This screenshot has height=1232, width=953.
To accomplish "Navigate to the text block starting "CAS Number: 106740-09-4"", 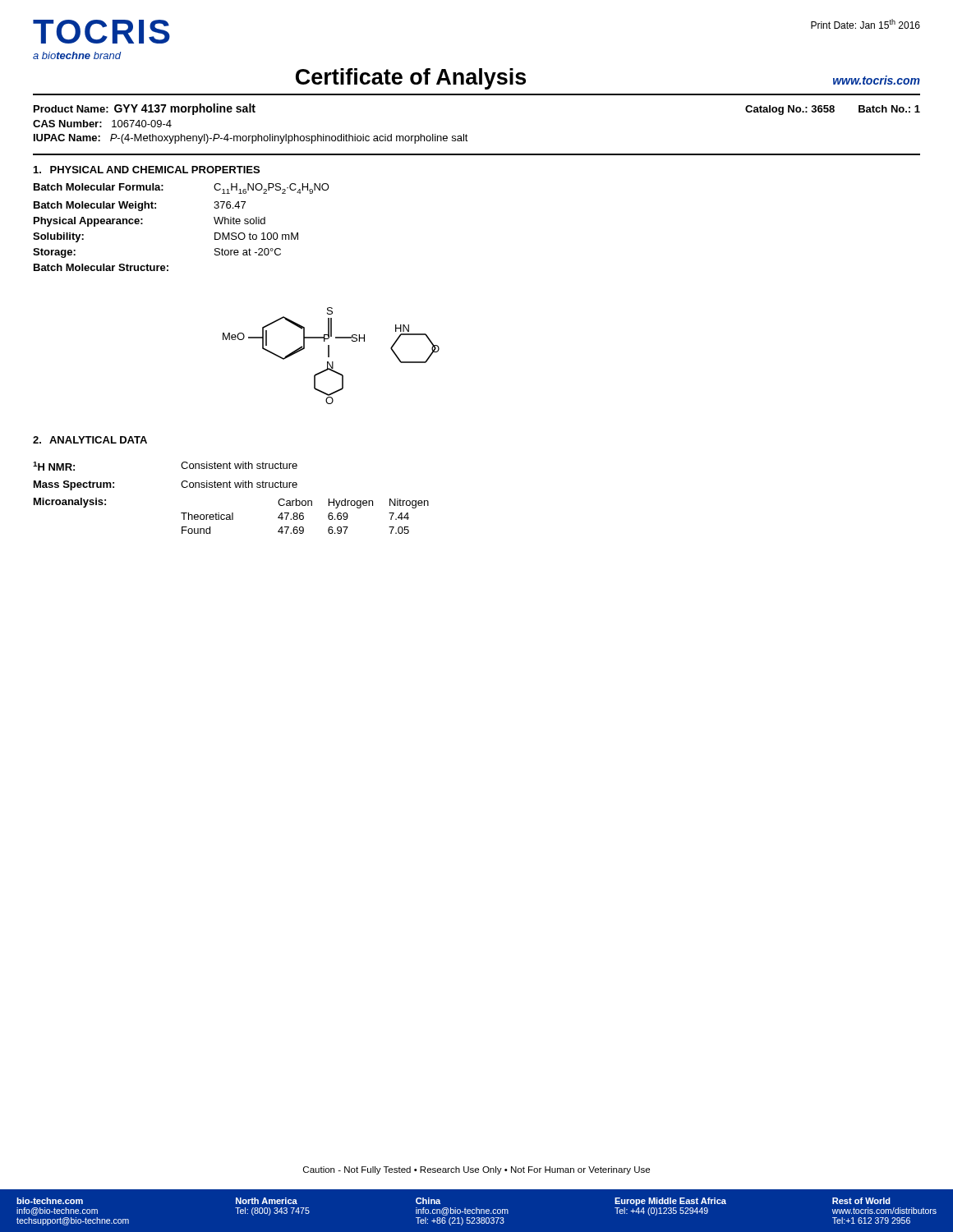I will tap(102, 124).
